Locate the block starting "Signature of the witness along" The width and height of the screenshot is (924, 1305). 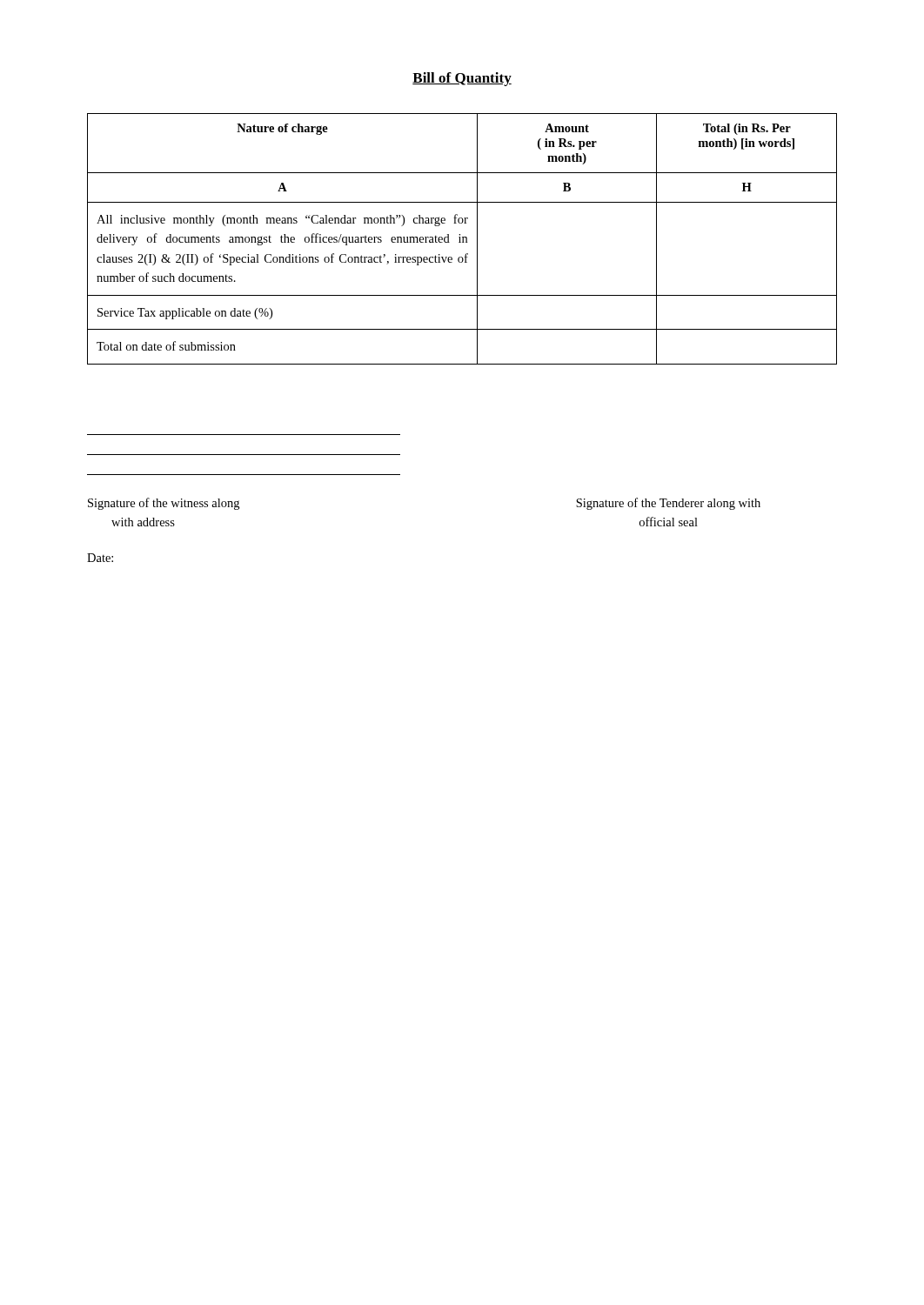(x=163, y=512)
